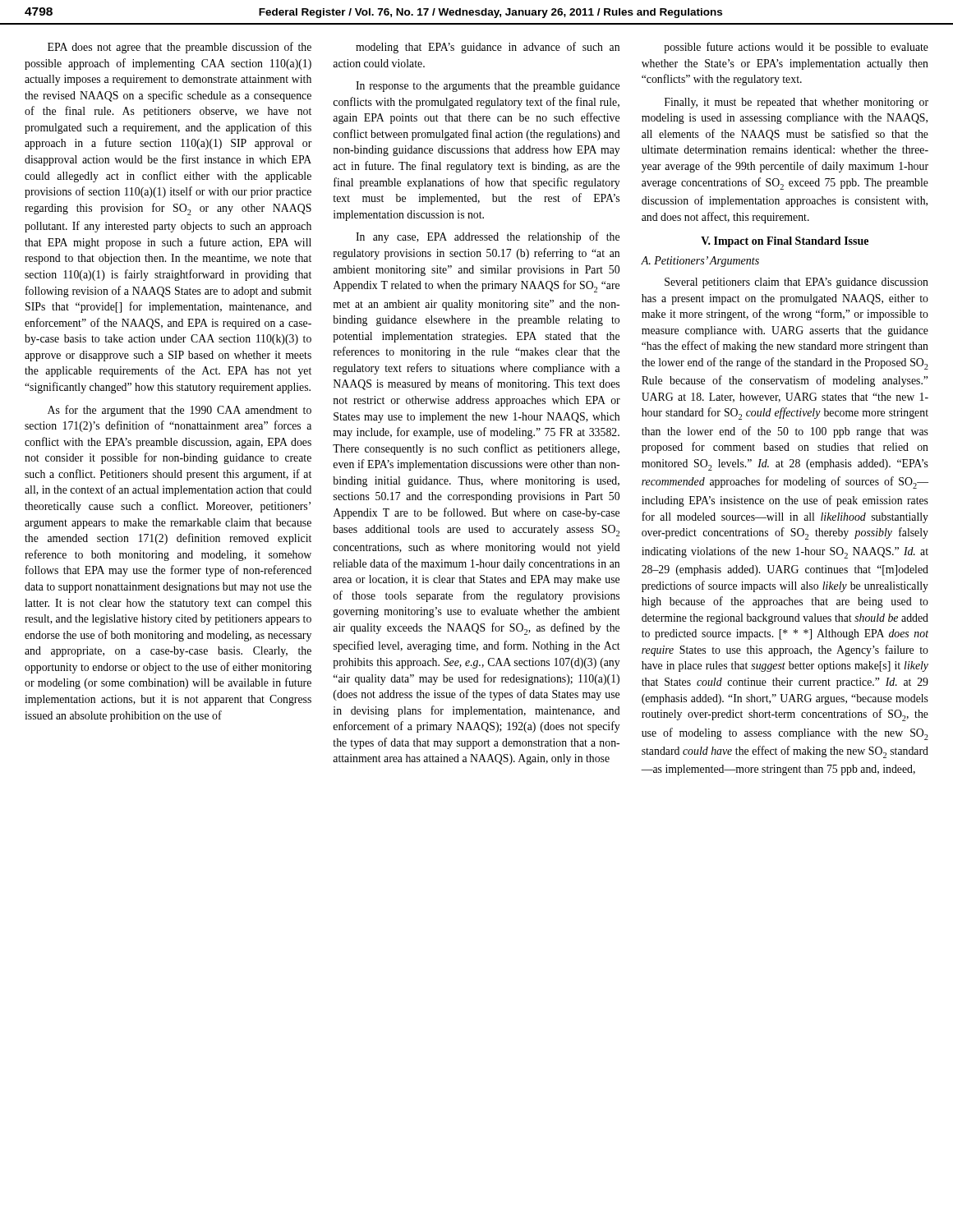Point to the text block starting "As for the argument that the 1990"

coord(168,563)
